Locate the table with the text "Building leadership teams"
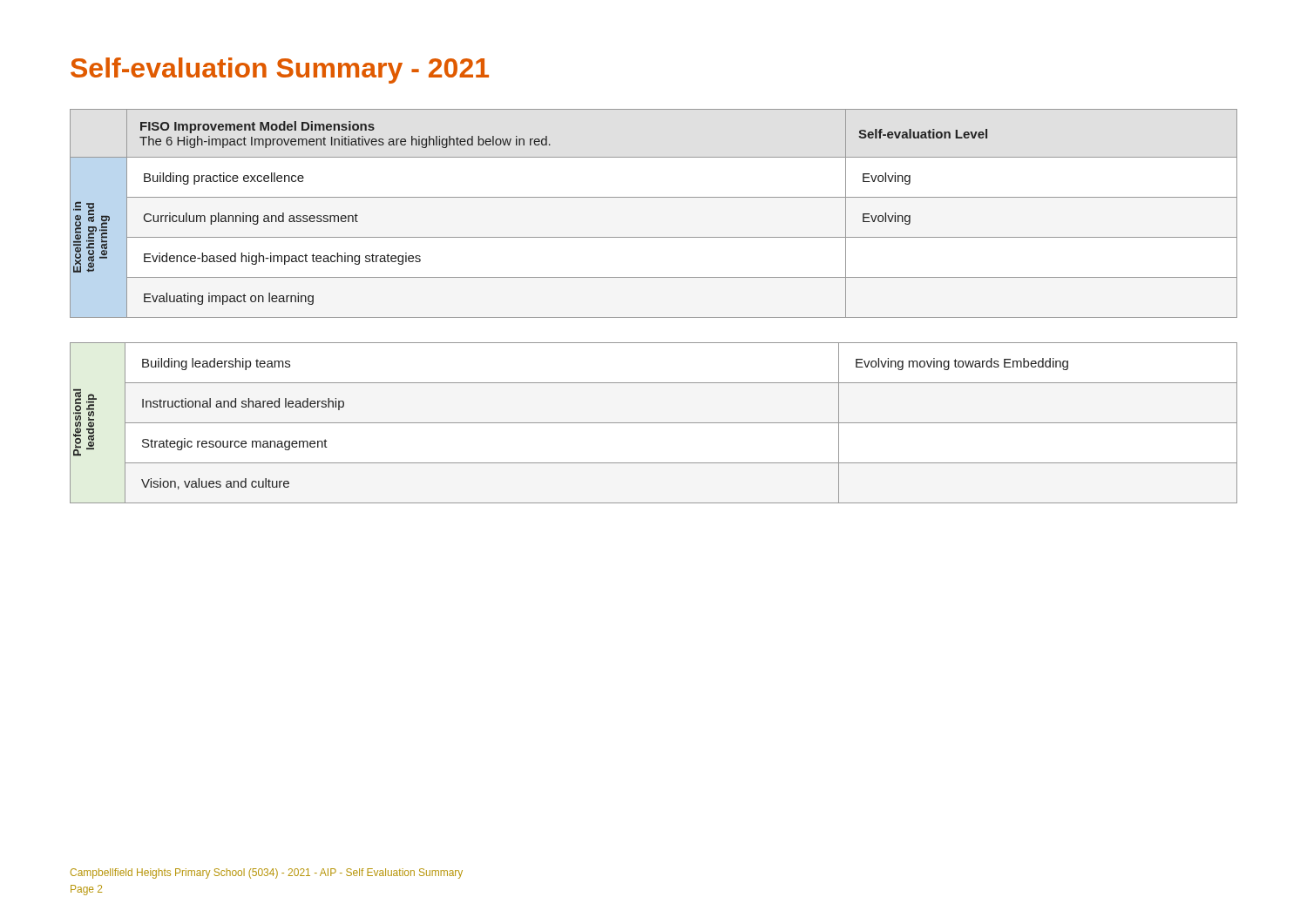This screenshot has height=924, width=1307. [x=654, y=423]
